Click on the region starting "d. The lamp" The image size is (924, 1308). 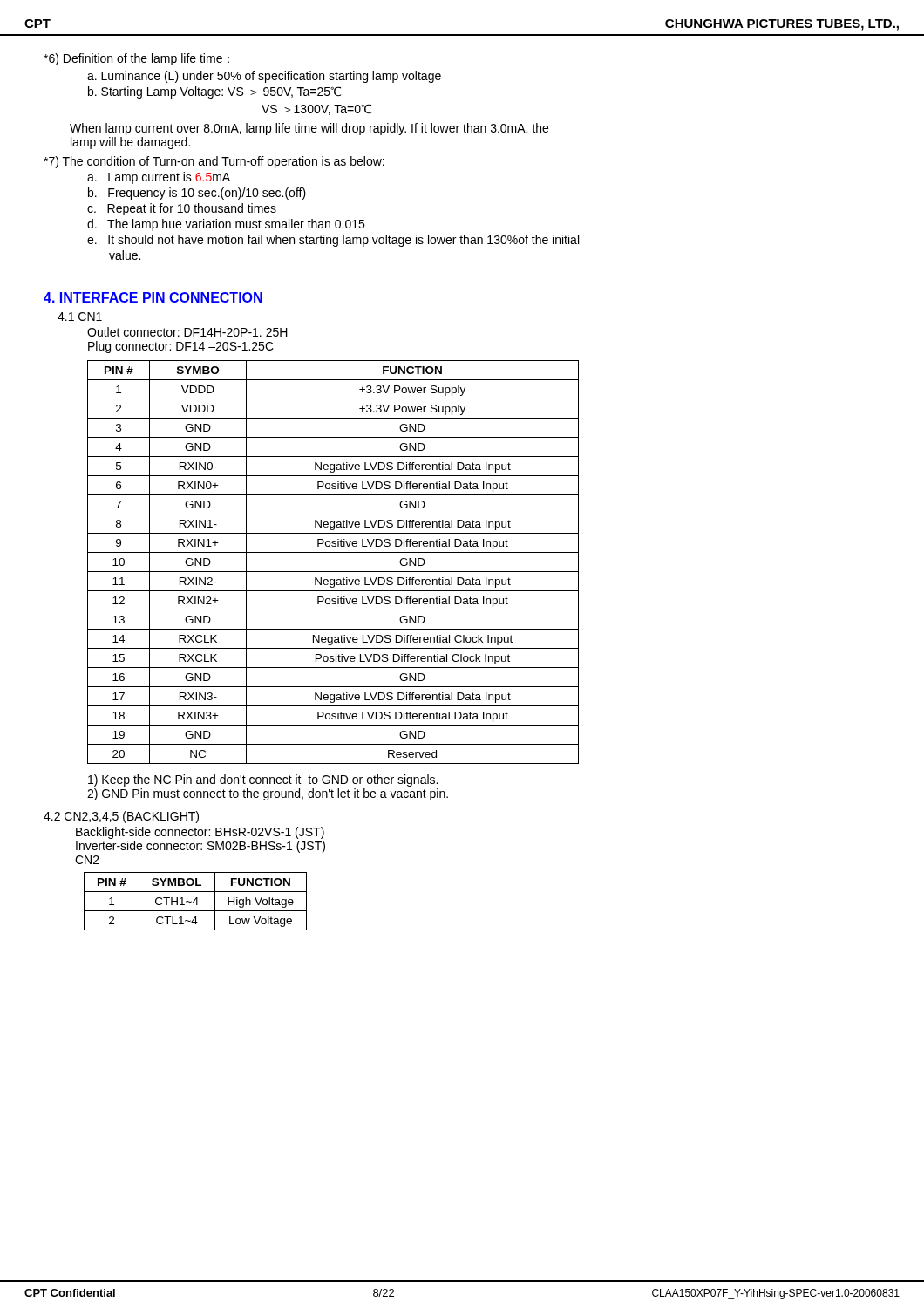(226, 224)
